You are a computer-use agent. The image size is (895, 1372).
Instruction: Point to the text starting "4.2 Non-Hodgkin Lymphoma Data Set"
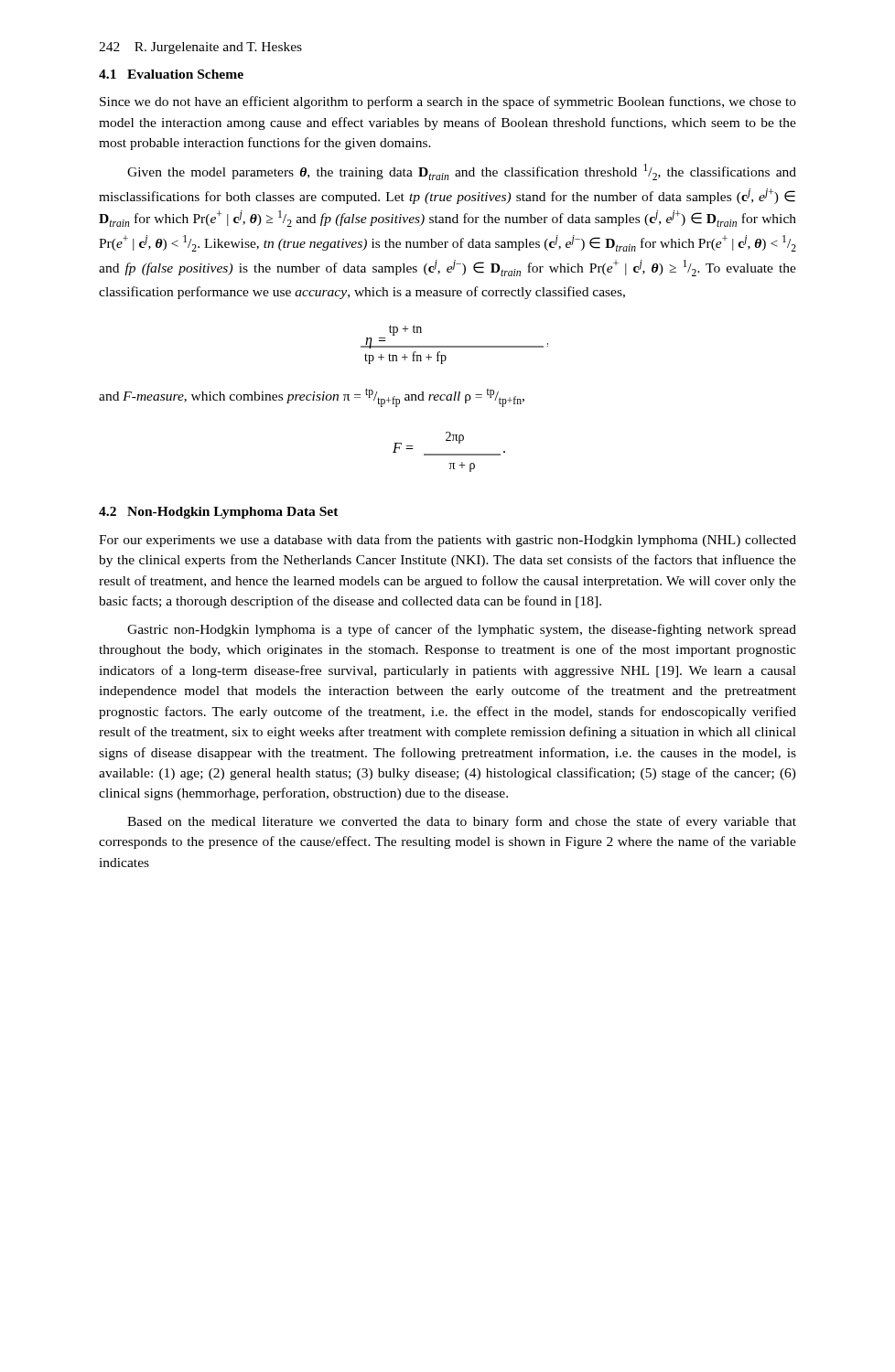[x=218, y=511]
